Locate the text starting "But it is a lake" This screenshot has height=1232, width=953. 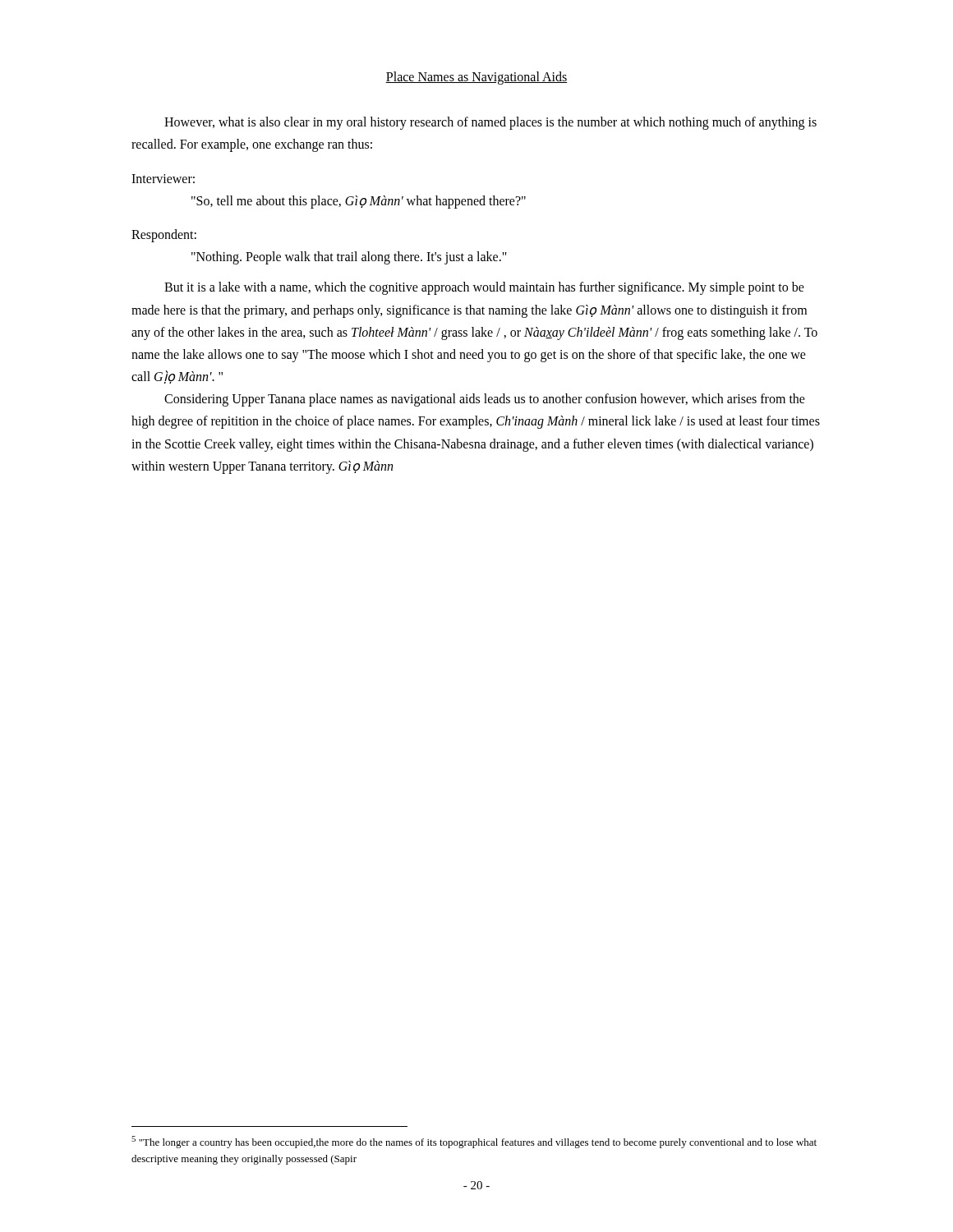click(x=476, y=332)
